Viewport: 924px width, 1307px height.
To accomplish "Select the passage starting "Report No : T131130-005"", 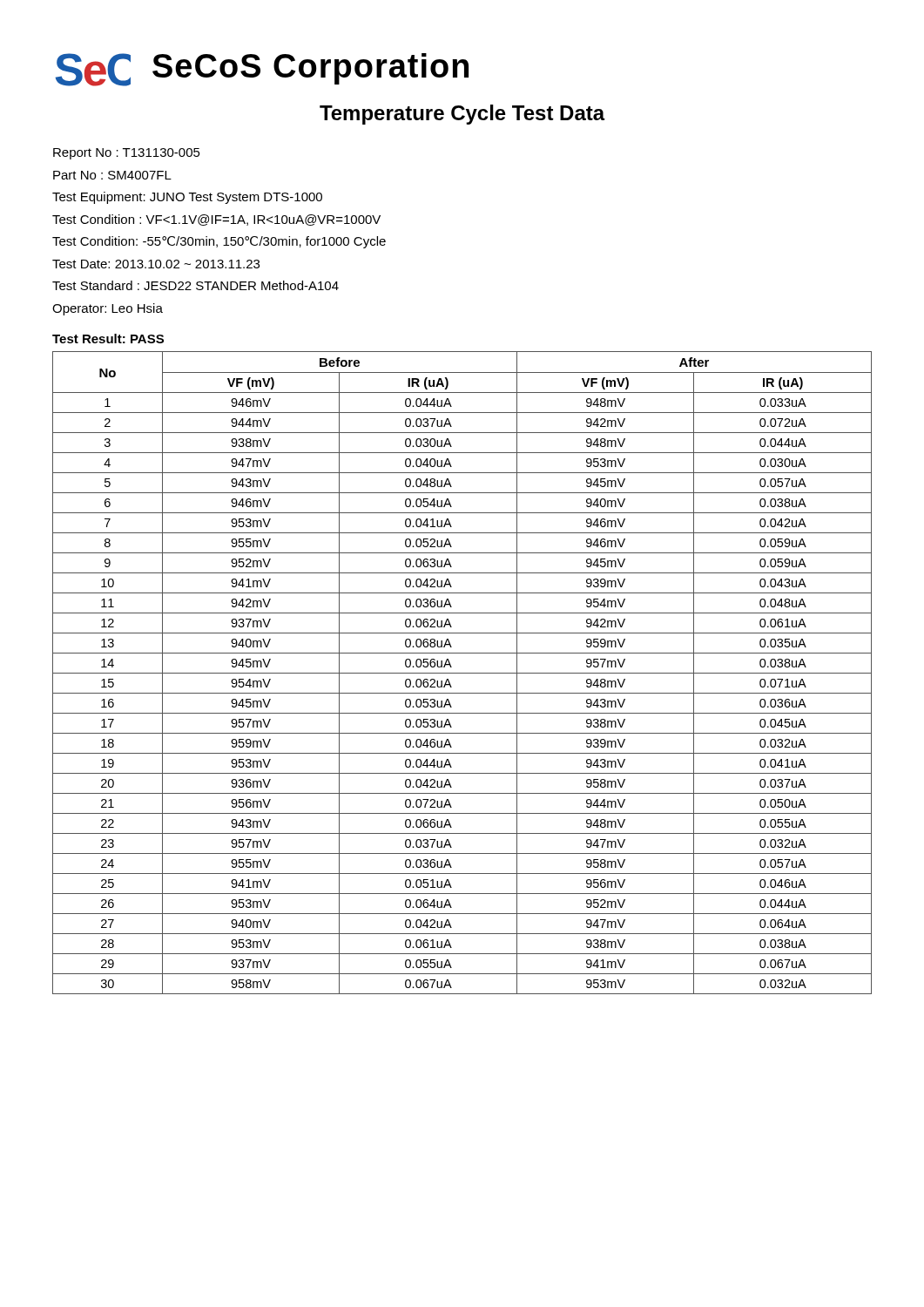I will (x=219, y=230).
